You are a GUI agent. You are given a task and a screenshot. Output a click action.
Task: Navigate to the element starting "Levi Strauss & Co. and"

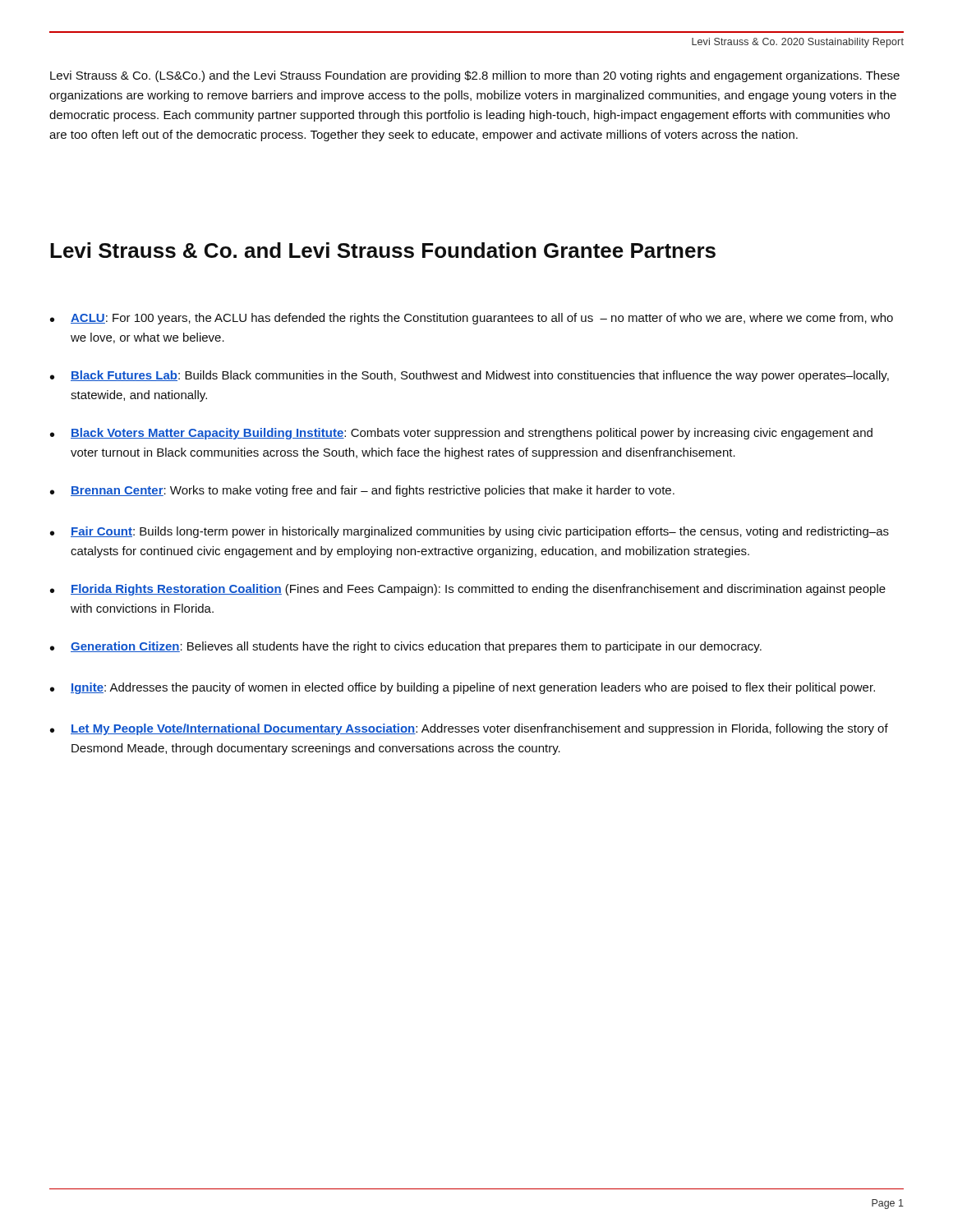point(383,250)
